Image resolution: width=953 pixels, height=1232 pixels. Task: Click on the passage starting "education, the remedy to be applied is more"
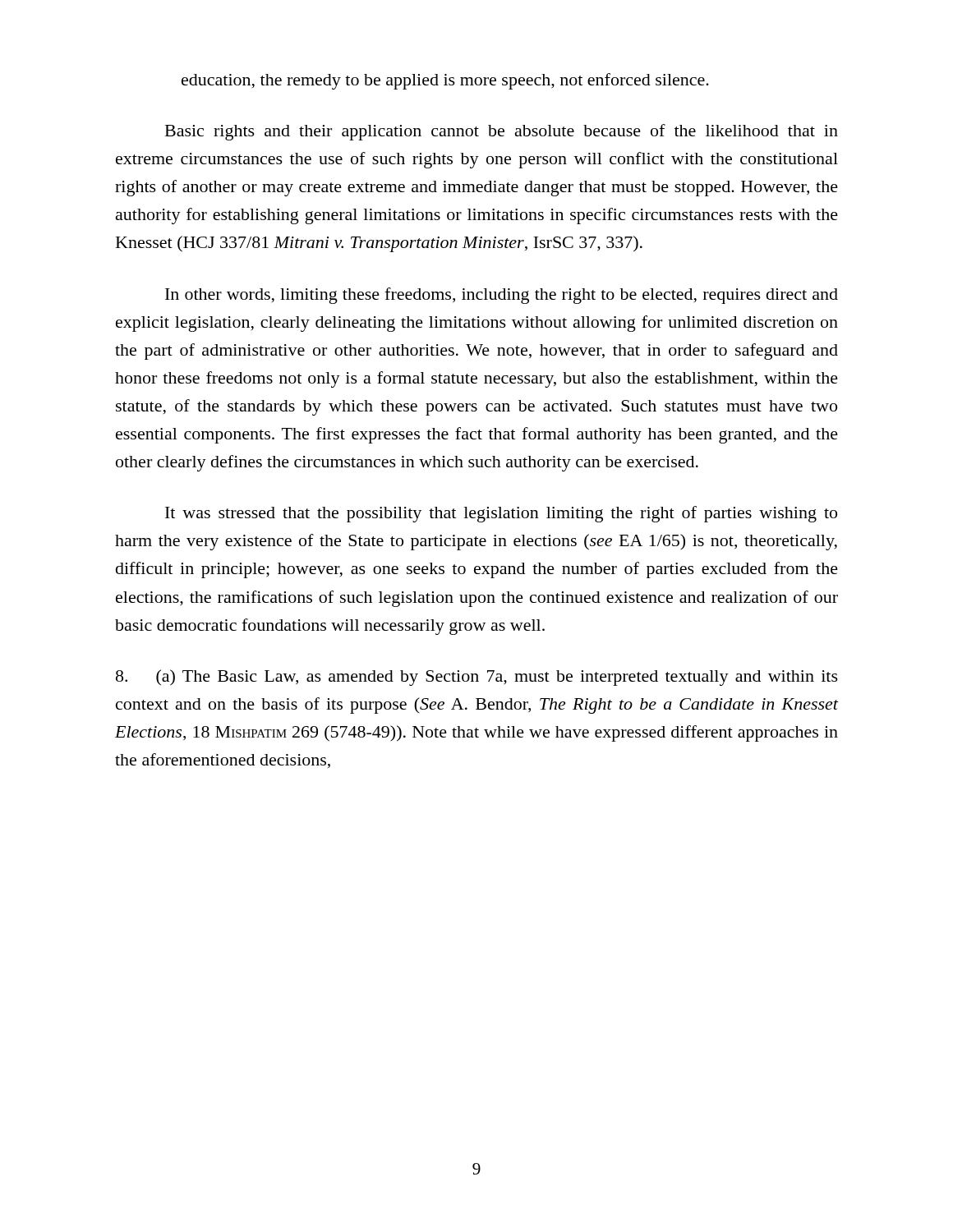pyautogui.click(x=445, y=79)
